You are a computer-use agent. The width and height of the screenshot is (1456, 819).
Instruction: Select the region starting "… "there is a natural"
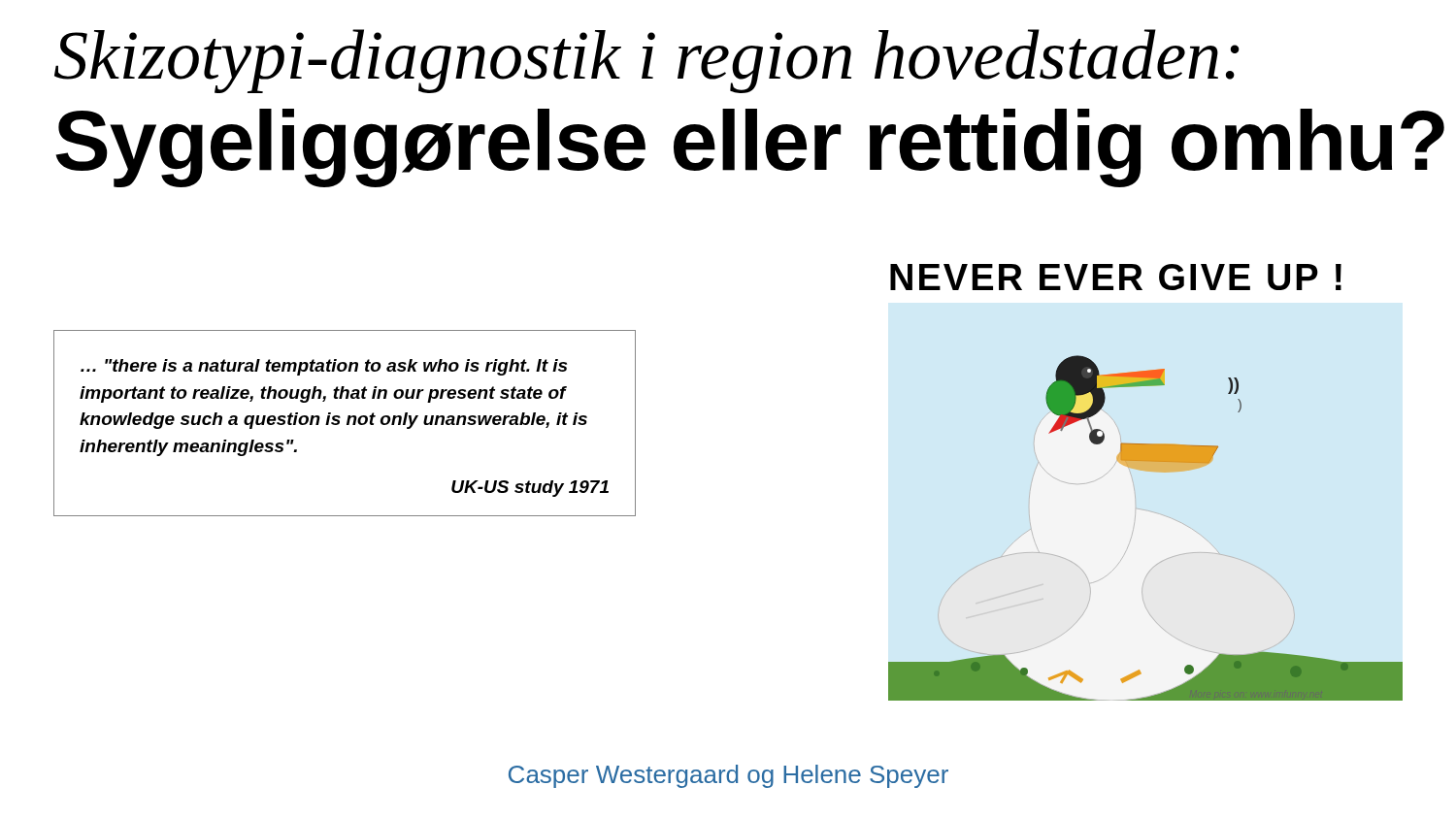[x=345, y=425]
